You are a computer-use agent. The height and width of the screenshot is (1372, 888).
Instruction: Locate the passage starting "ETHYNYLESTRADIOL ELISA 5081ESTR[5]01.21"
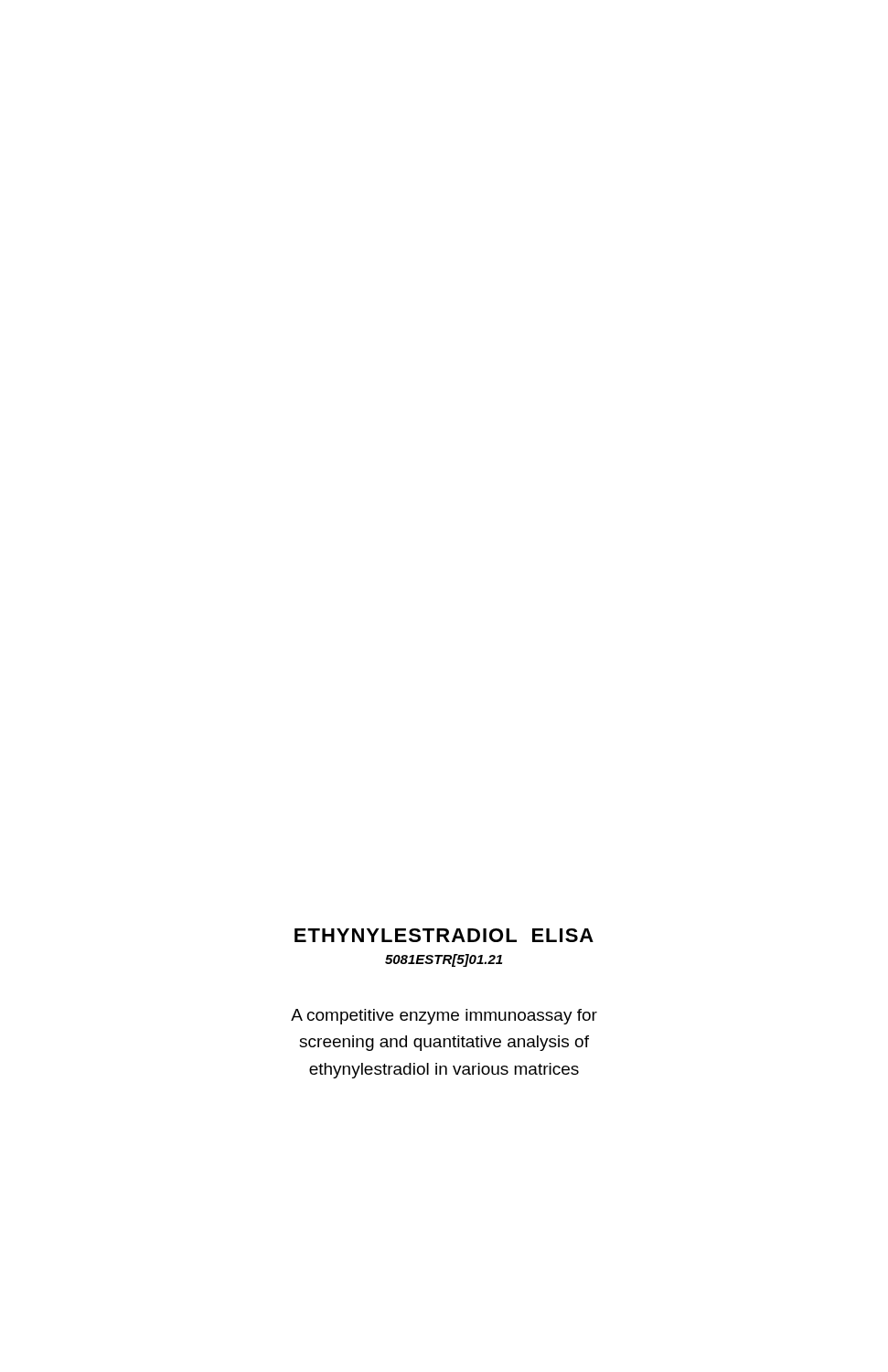click(x=444, y=945)
